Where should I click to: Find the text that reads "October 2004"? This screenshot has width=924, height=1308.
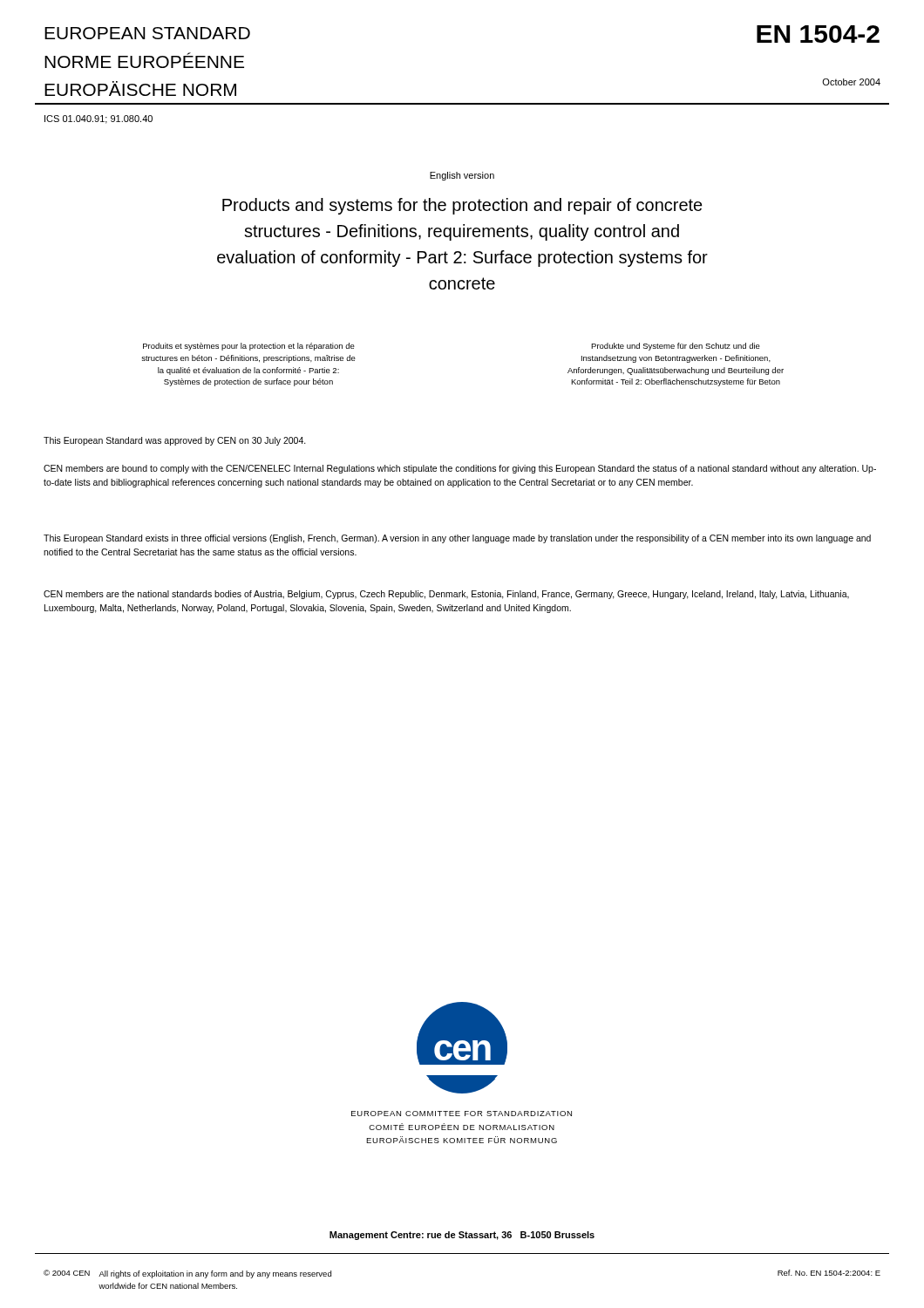tap(851, 82)
